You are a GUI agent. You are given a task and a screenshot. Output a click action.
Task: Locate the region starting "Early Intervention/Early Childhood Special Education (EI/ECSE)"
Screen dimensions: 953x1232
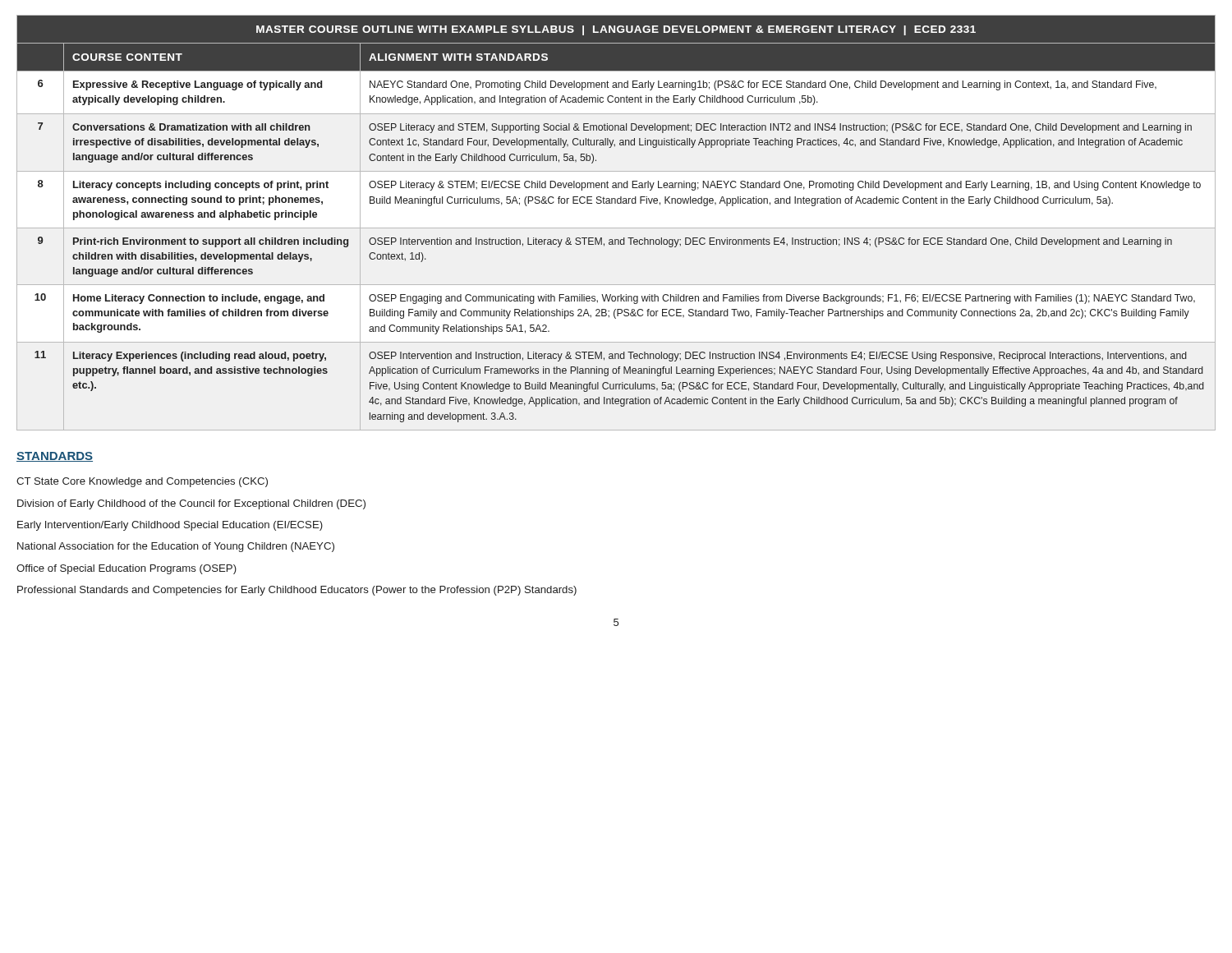[x=170, y=524]
